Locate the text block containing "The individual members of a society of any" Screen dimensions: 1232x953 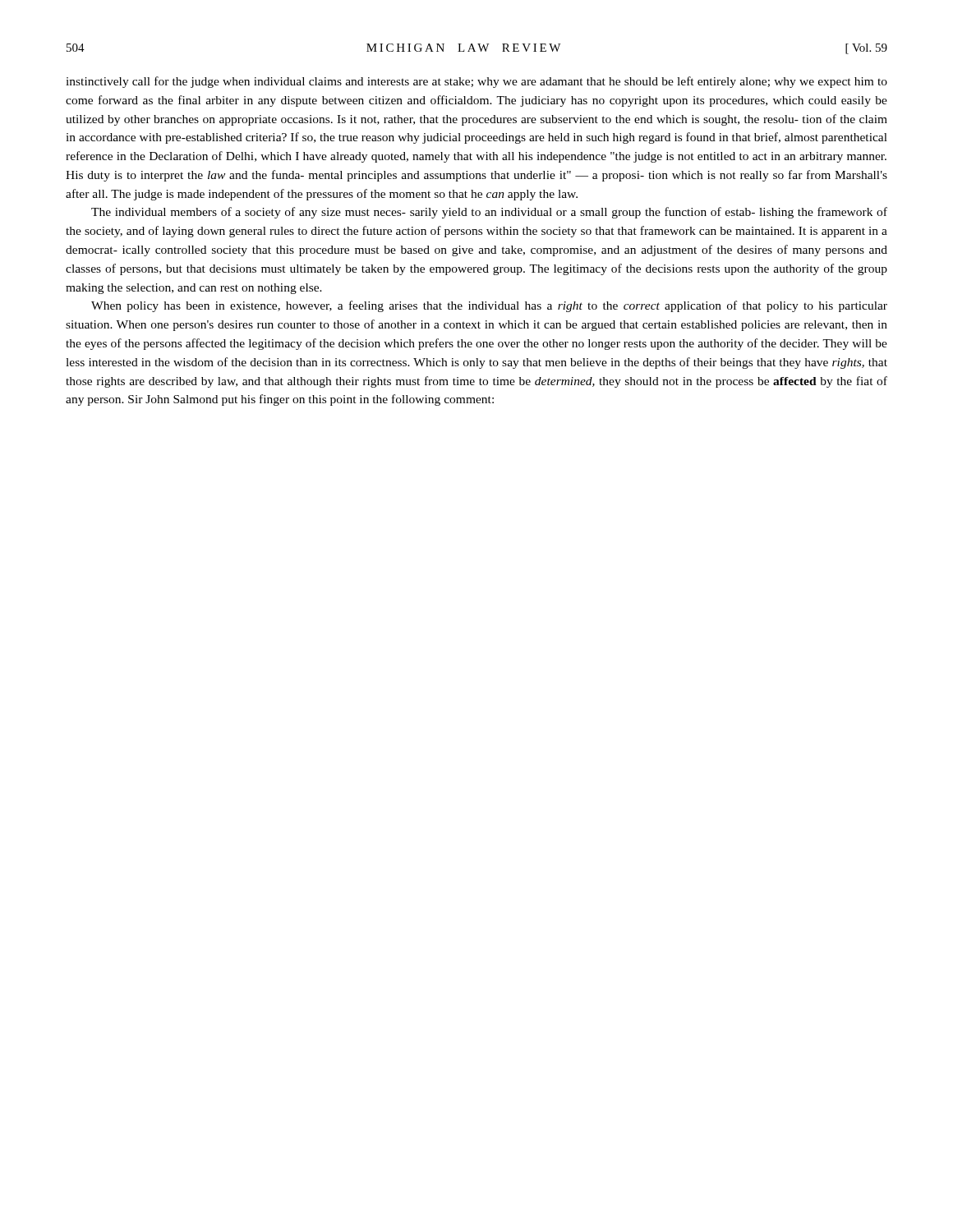click(476, 250)
